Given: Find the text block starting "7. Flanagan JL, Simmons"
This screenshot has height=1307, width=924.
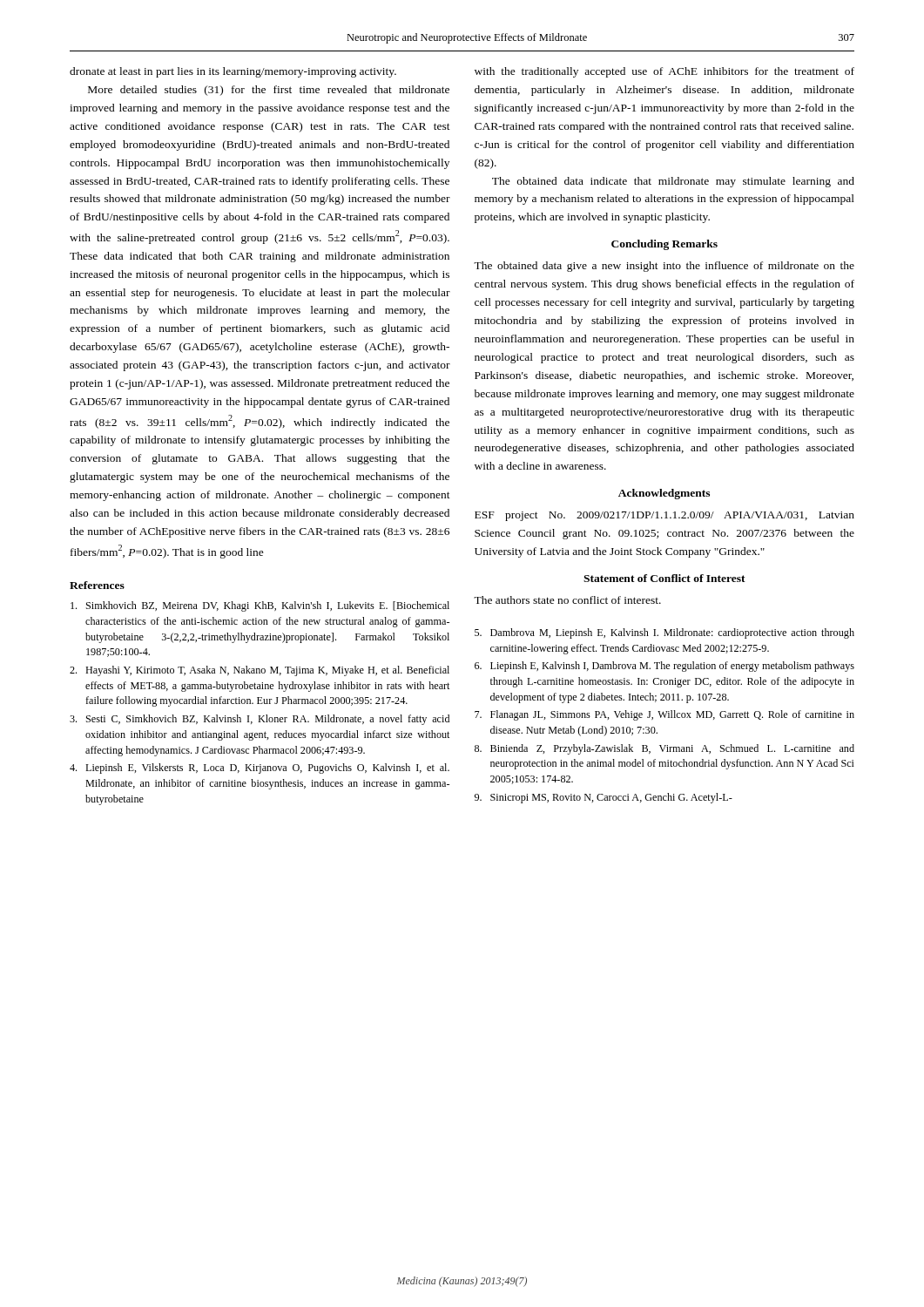Looking at the screenshot, I should pos(664,723).
